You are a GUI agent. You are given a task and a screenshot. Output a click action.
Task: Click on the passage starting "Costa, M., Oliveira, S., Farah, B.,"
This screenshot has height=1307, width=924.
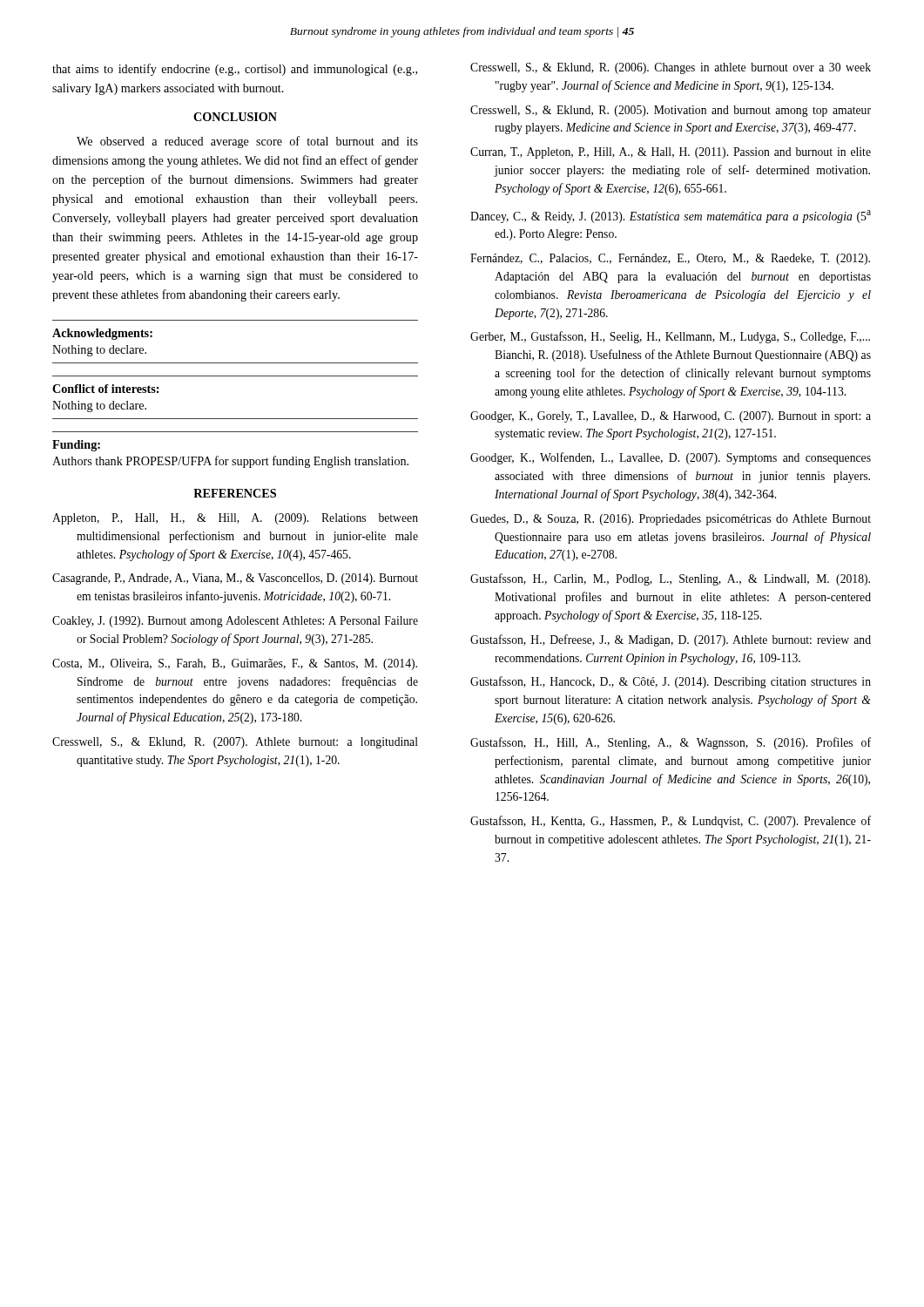(235, 691)
